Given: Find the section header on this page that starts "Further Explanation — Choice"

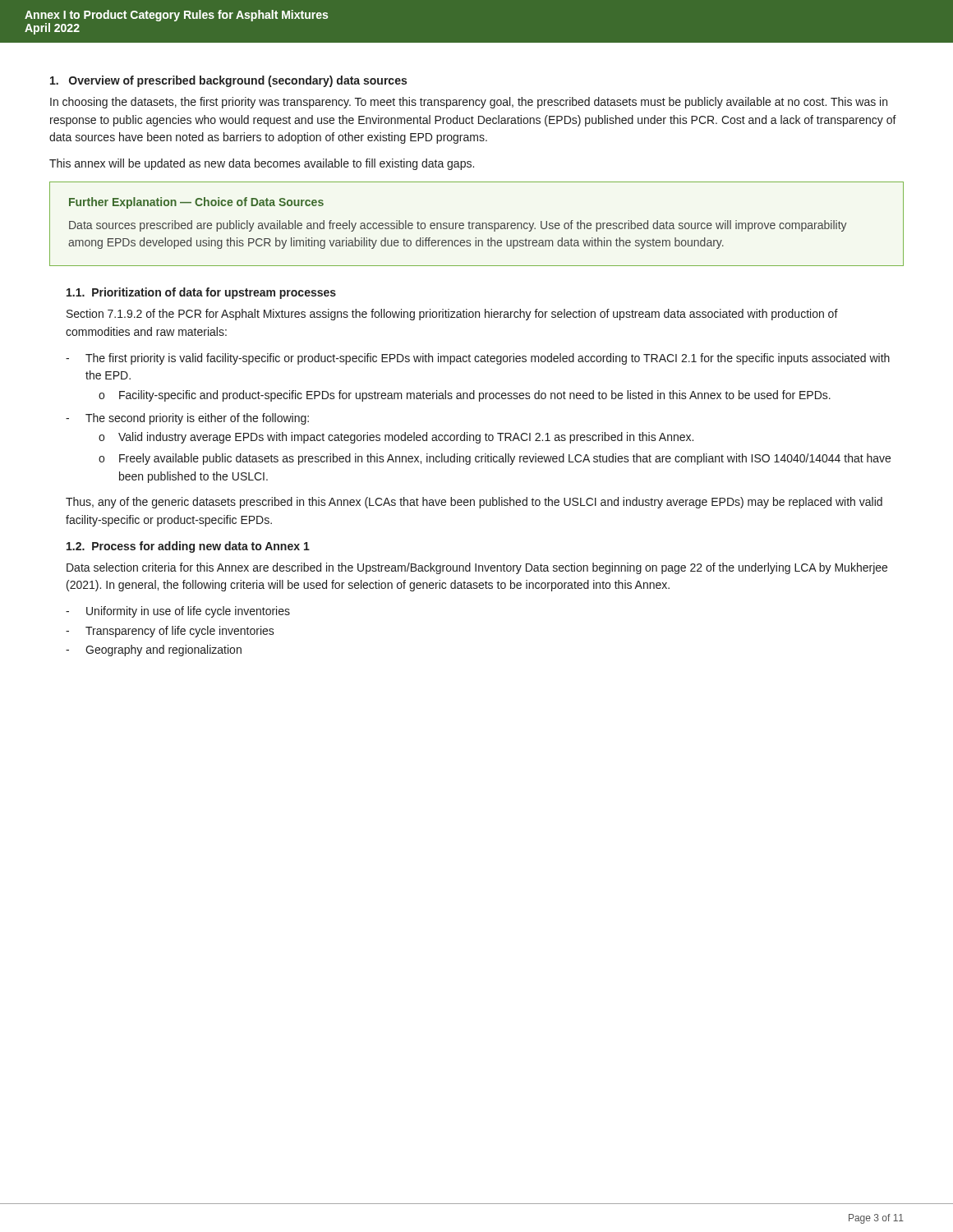Looking at the screenshot, I should [196, 202].
